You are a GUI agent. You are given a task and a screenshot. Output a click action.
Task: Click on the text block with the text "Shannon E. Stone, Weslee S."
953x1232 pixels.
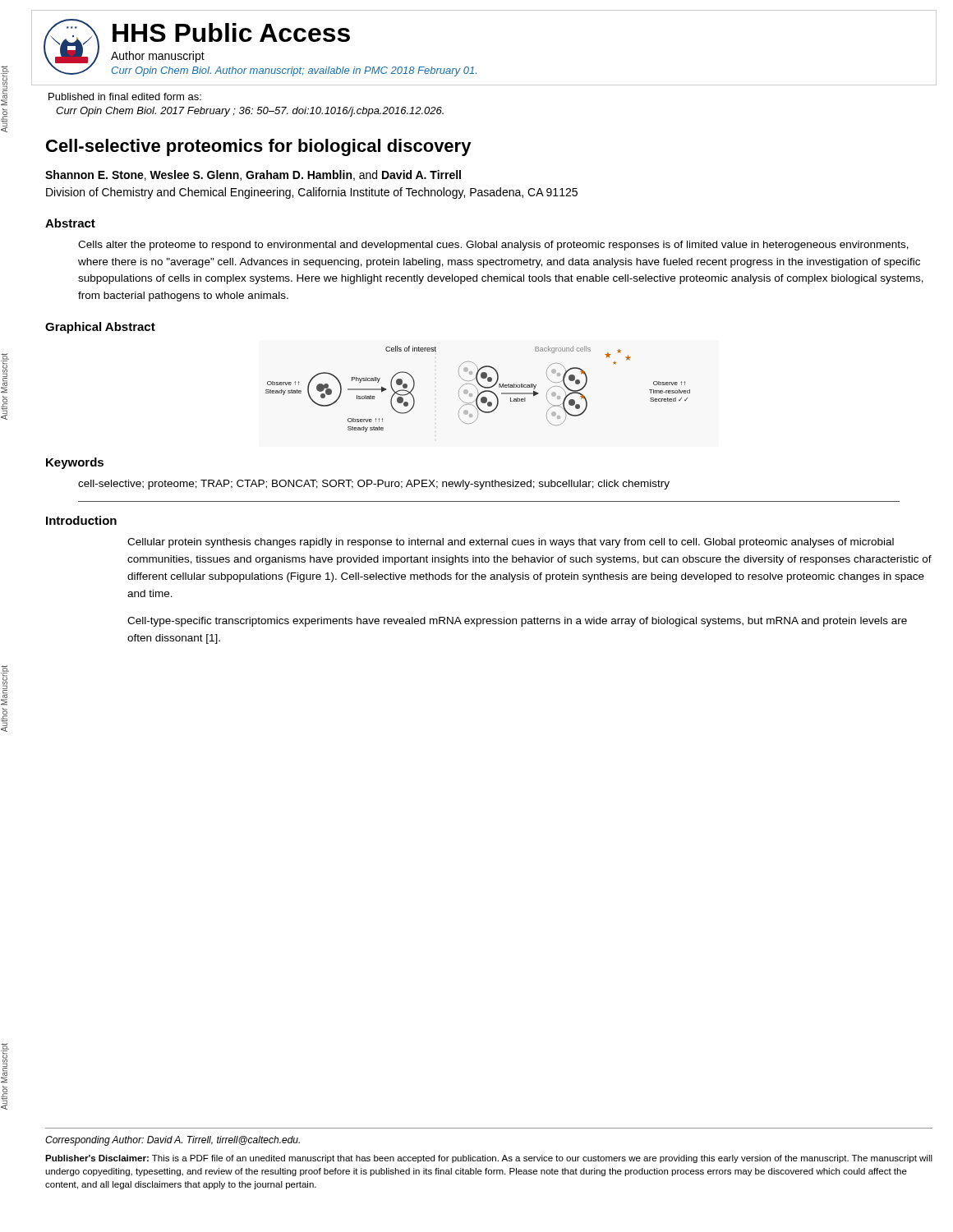point(253,175)
